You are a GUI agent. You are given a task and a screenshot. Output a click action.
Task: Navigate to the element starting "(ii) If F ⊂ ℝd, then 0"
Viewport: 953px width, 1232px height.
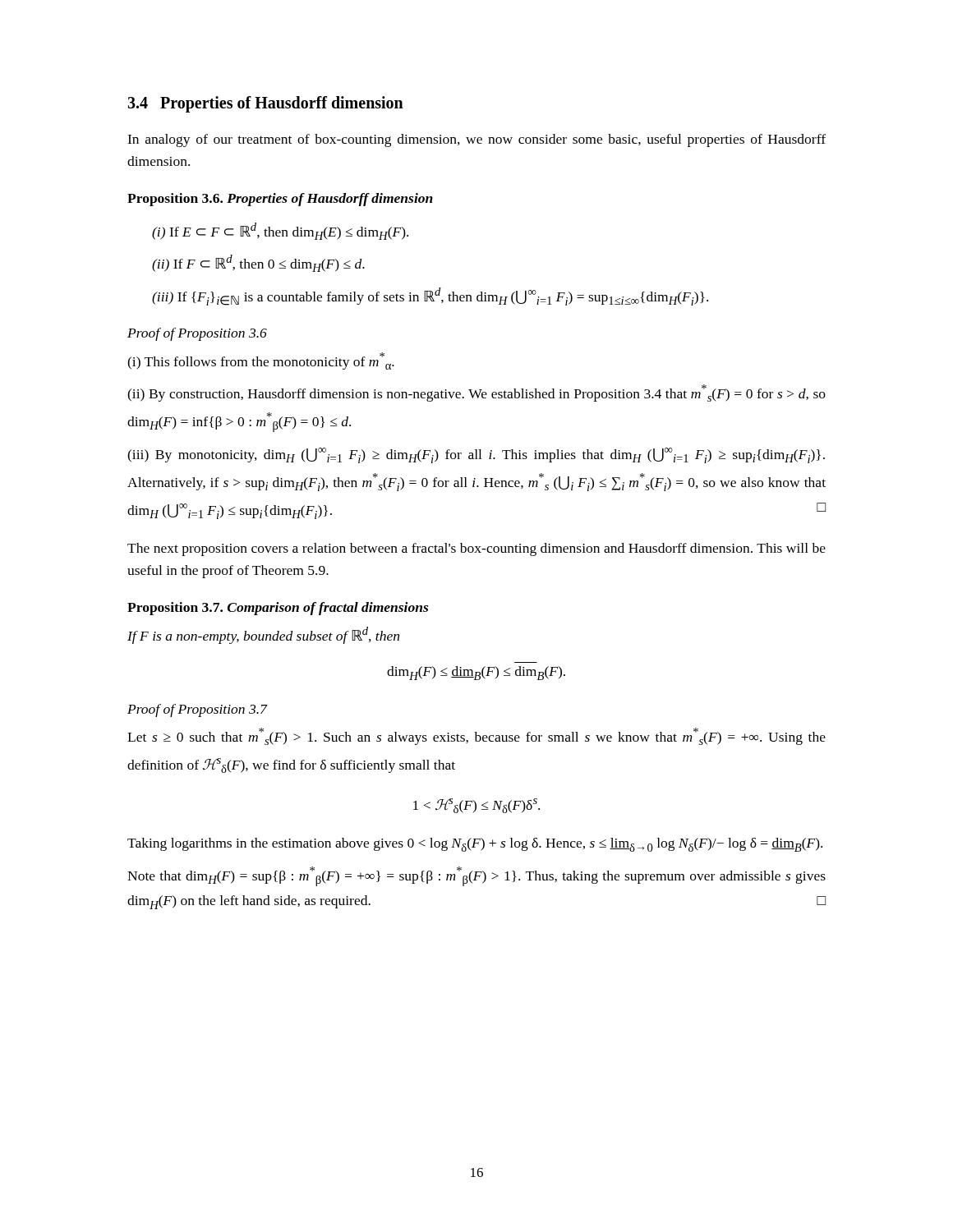point(259,264)
